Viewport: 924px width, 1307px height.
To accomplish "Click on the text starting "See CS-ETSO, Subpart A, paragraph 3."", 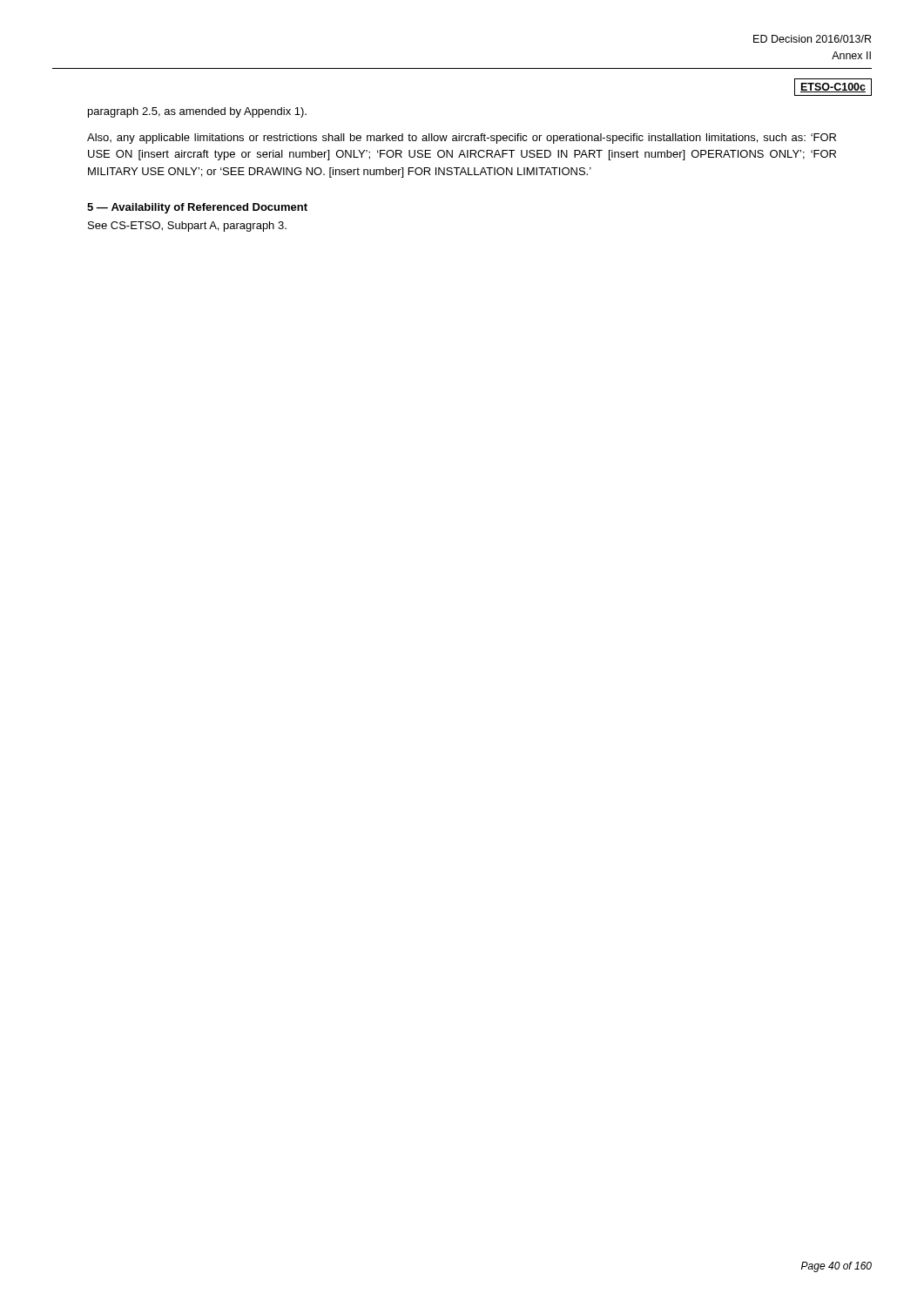I will click(x=187, y=225).
